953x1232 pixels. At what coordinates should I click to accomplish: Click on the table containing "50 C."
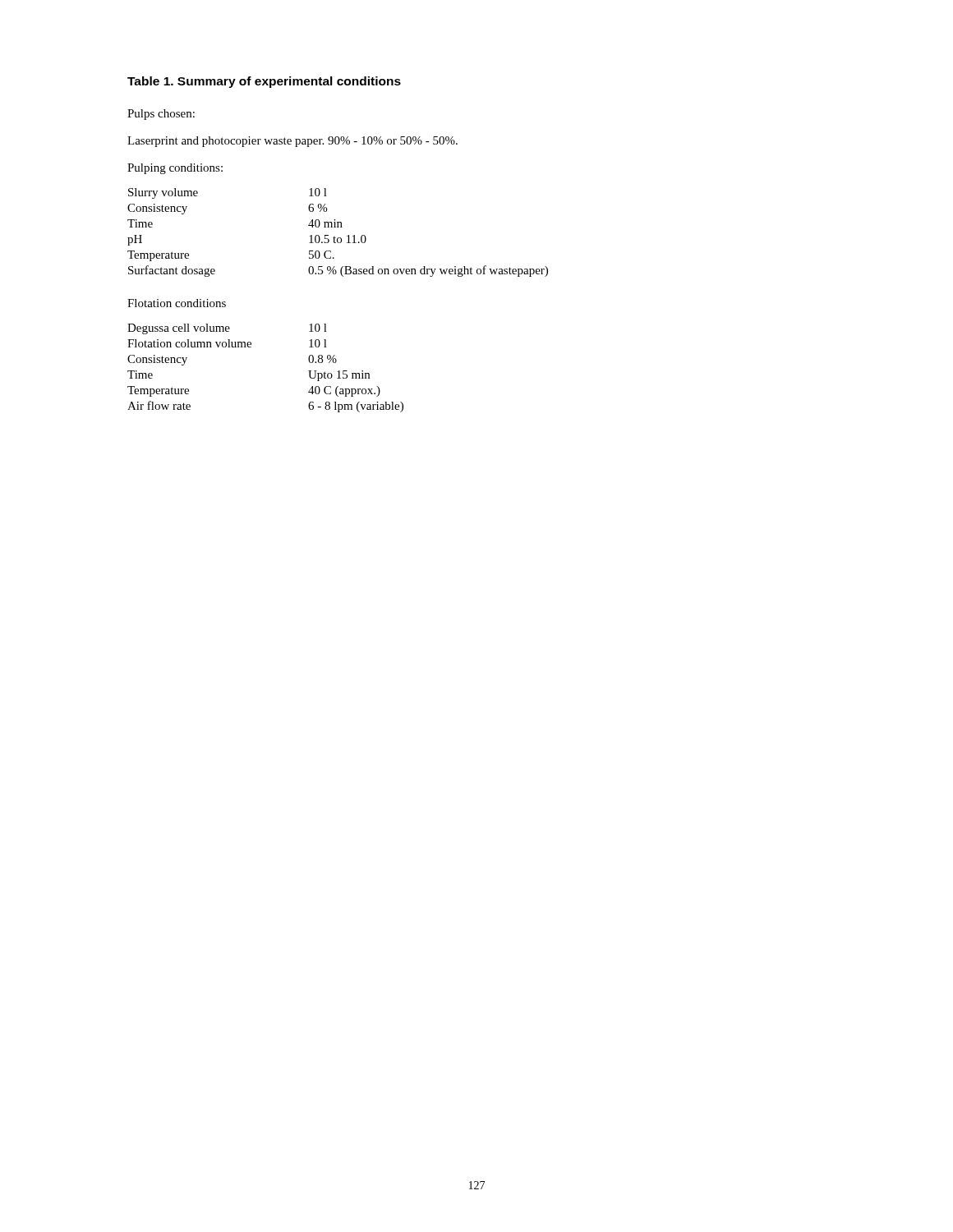415,232
